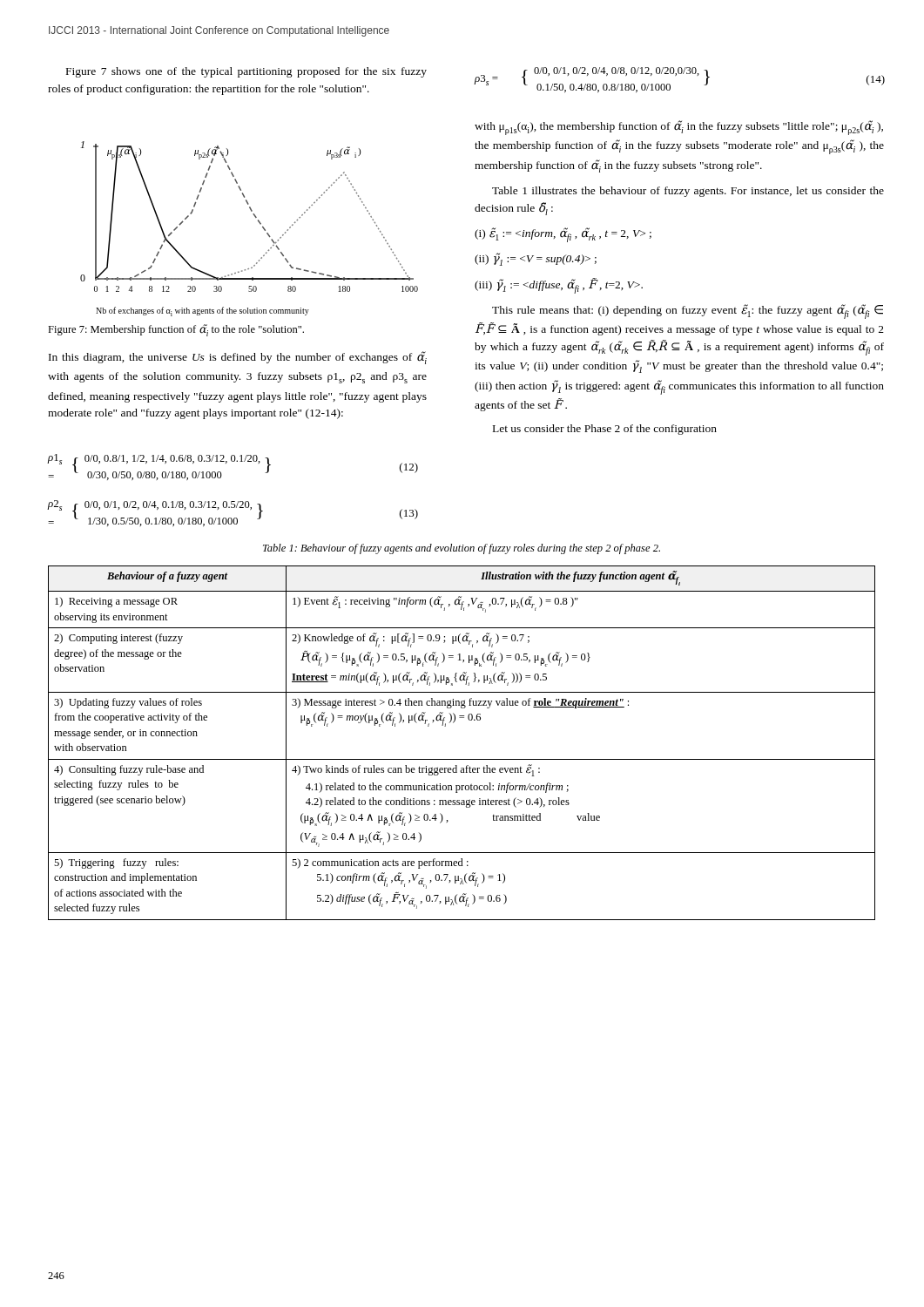Click a table
The image size is (924, 1307).
[x=462, y=740]
